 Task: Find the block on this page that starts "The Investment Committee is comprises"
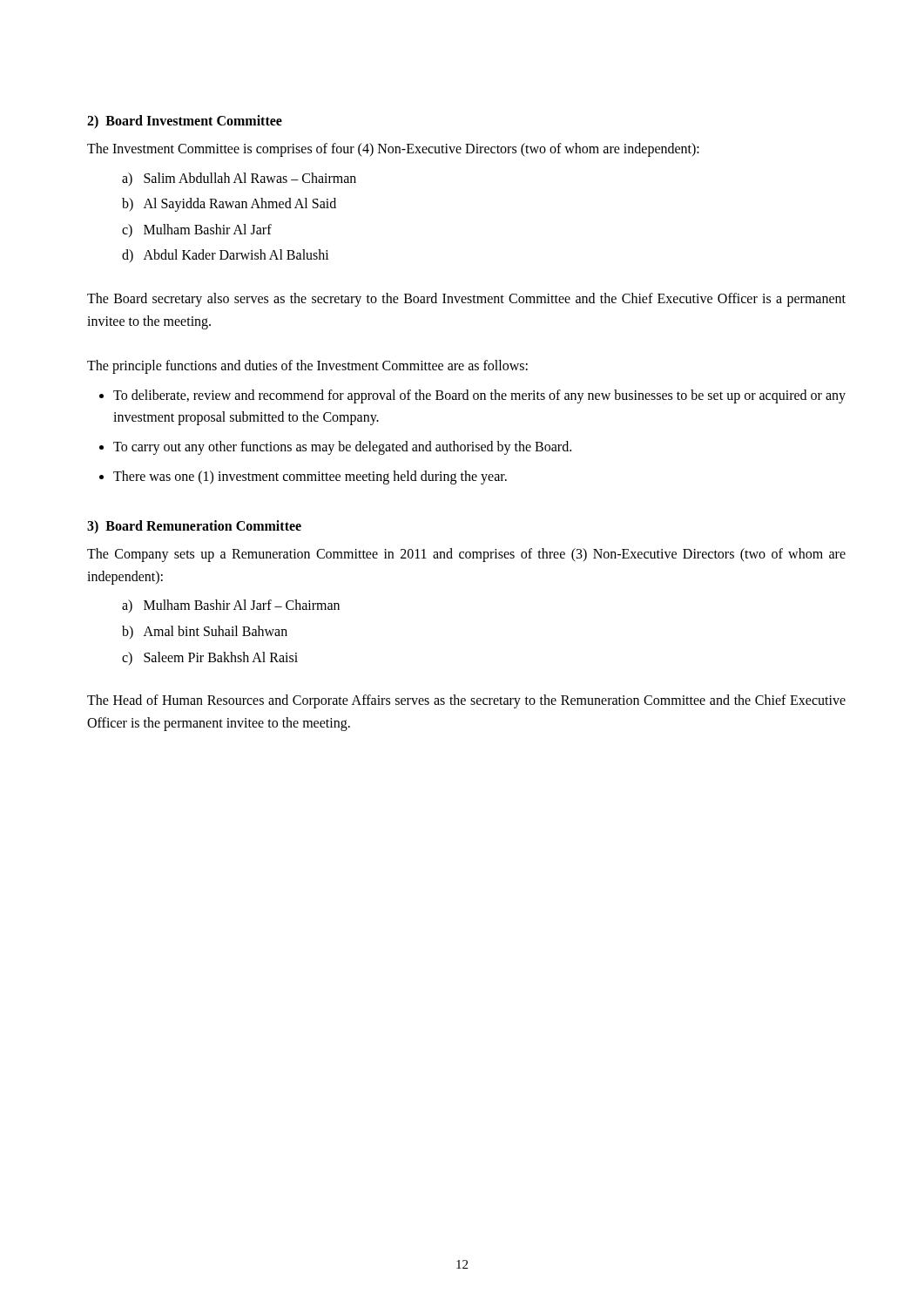click(394, 149)
